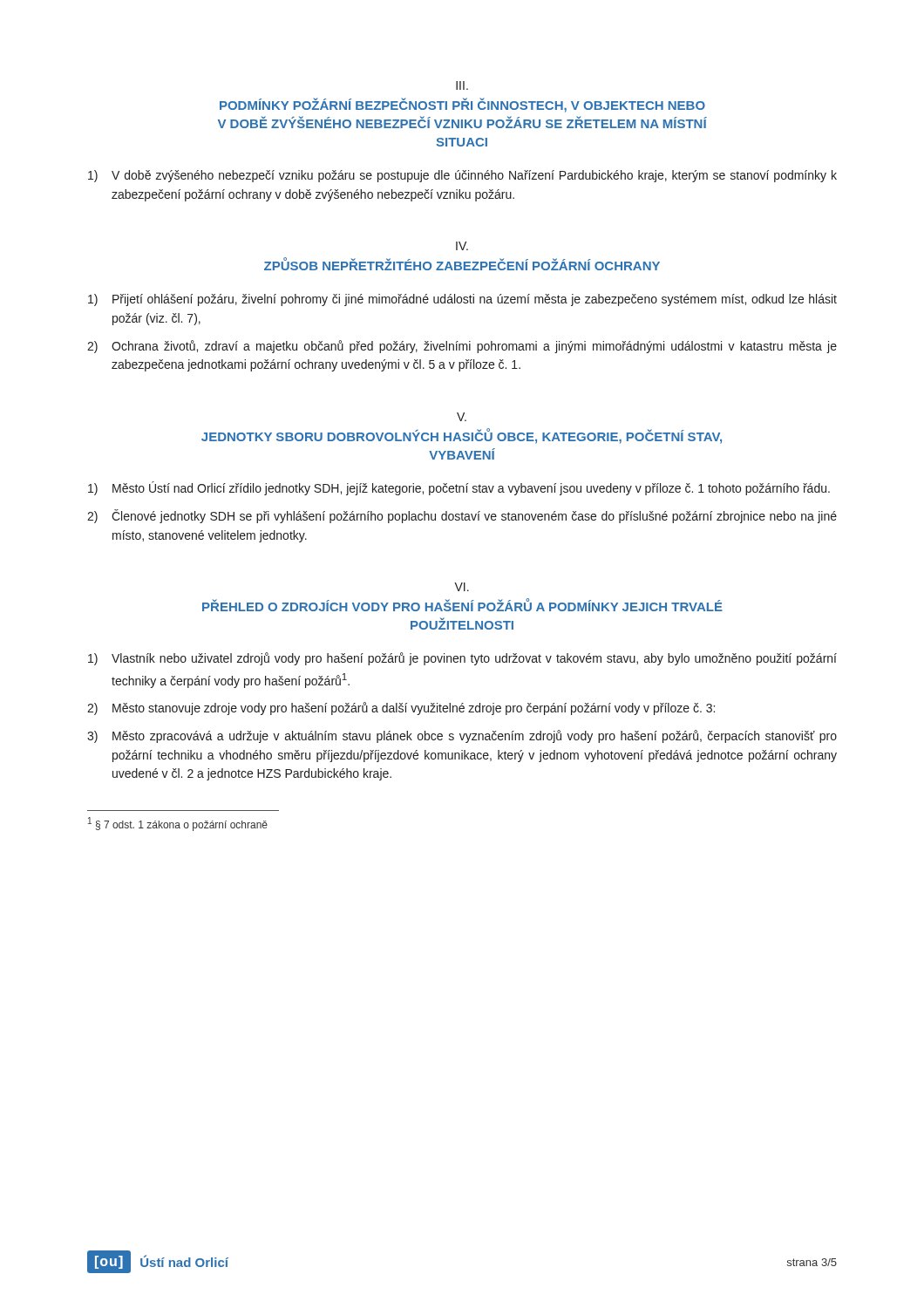Click the passage that begins "1 § 7 odst. 1"
Screen dimensions: 1308x924
click(178, 824)
